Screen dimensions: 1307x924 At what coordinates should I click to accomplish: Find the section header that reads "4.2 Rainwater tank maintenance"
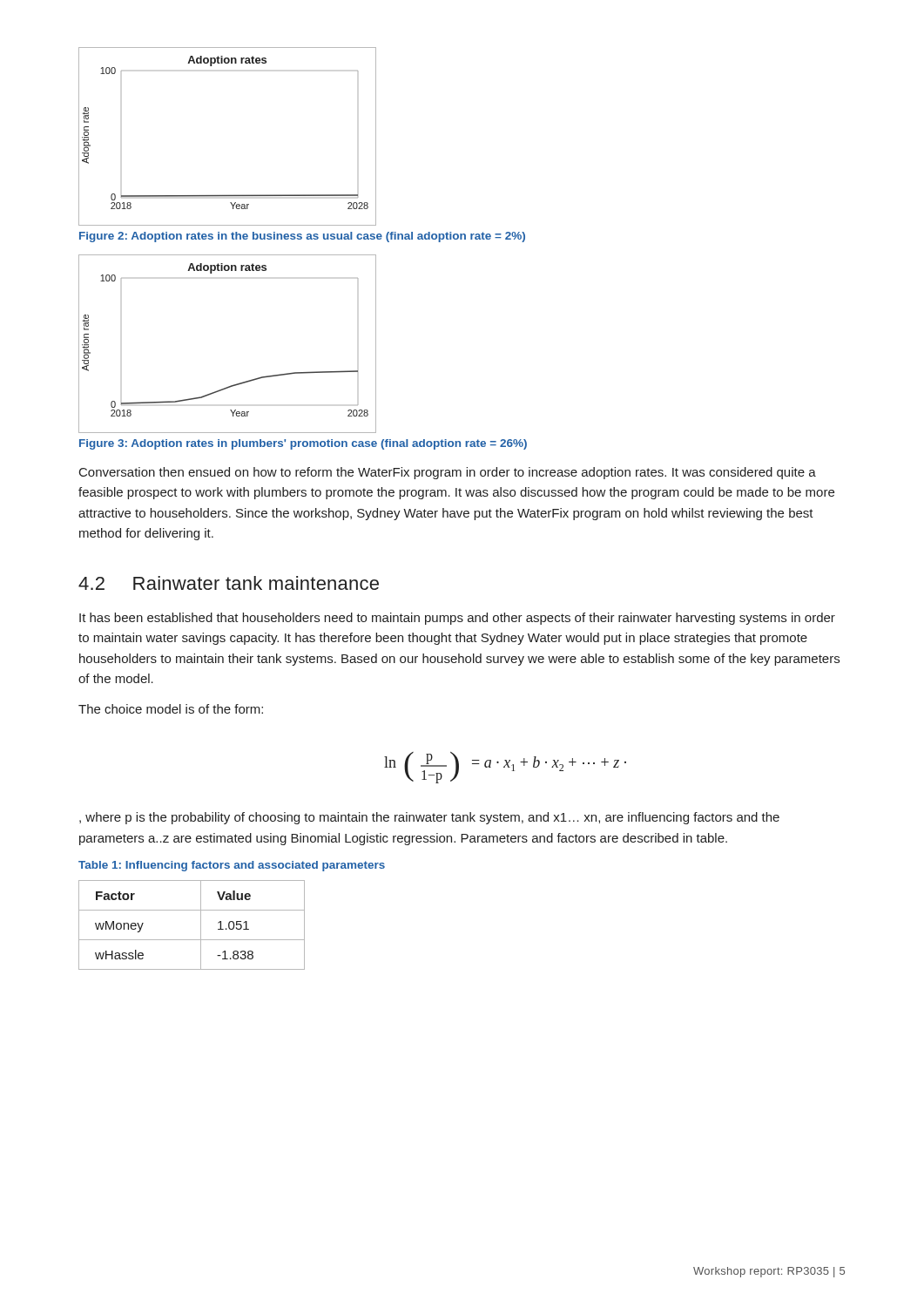tap(229, 583)
